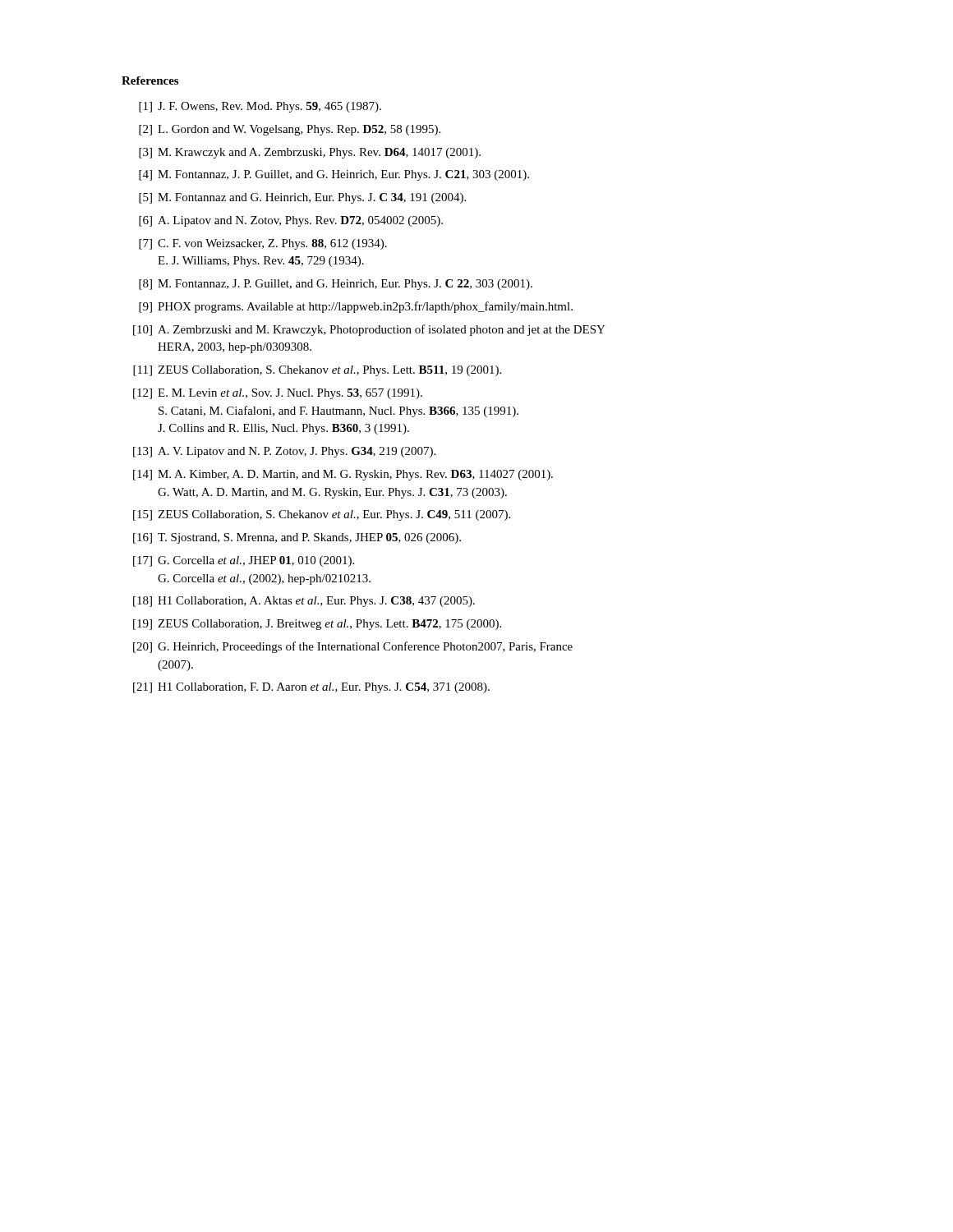Click on the passage starting "[11] ZEUS Collaboration, S. Chekanov et al.,"

[458, 370]
